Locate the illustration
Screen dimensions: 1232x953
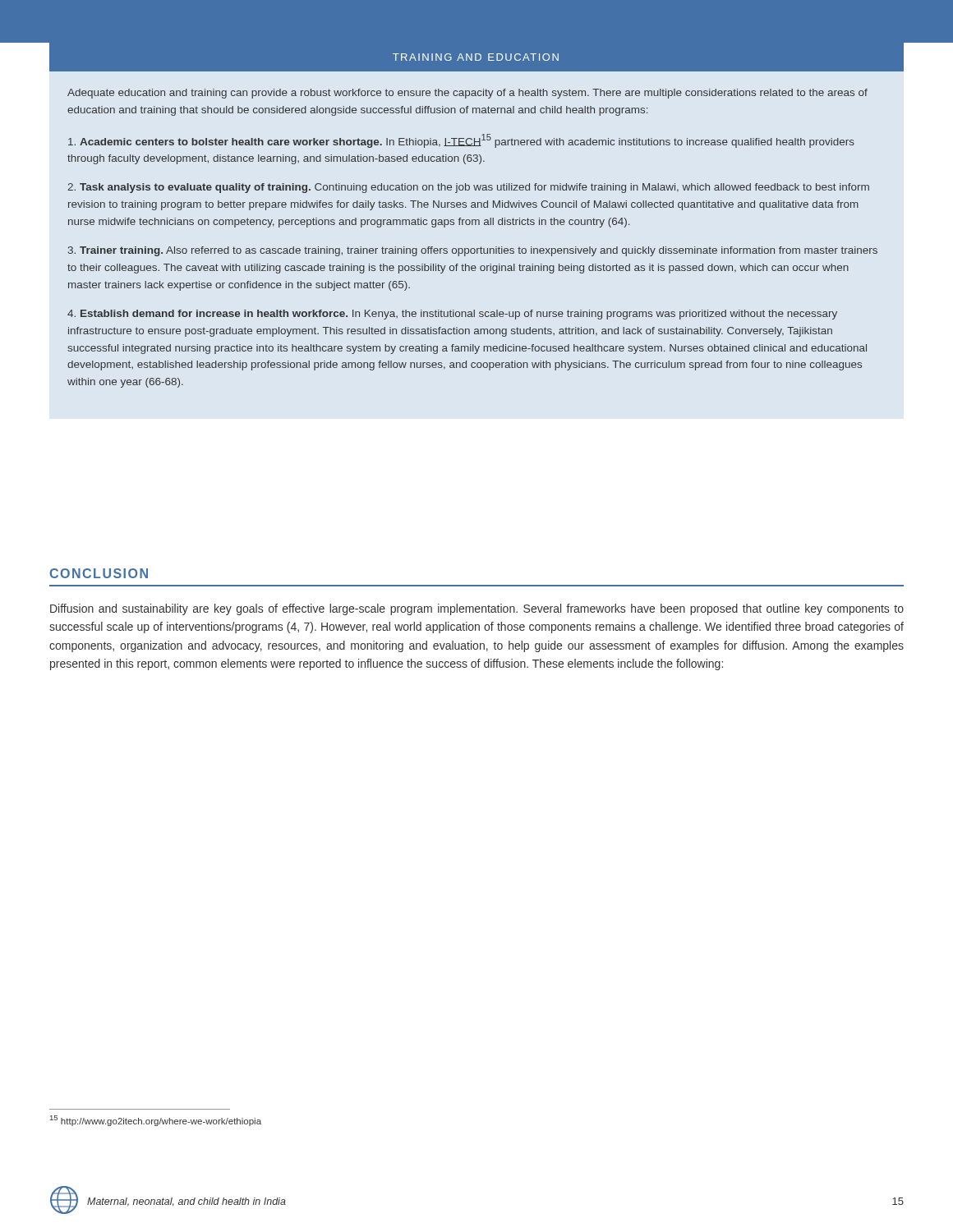pyautogui.click(x=64, y=1201)
